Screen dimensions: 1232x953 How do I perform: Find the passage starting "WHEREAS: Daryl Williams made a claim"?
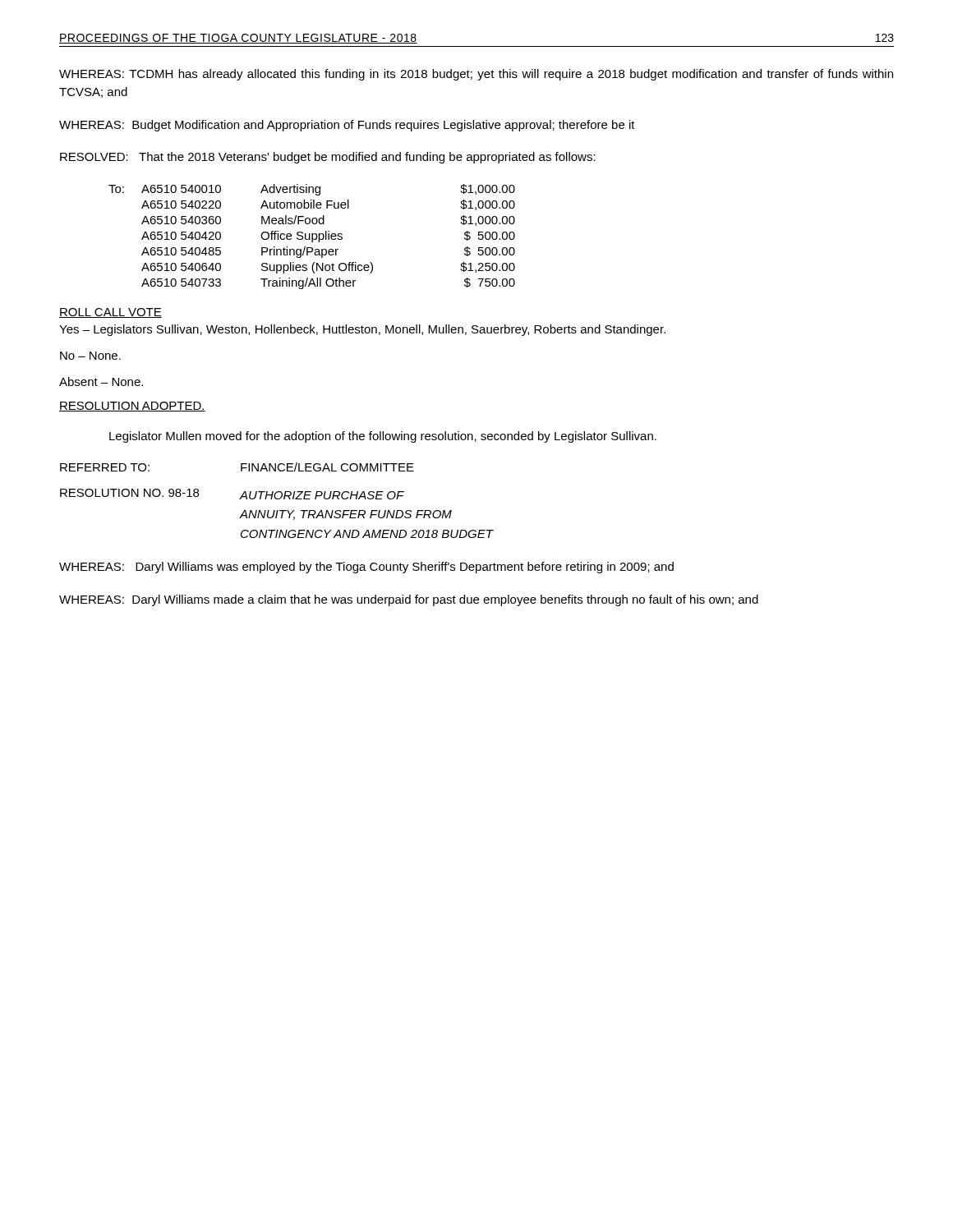pyautogui.click(x=409, y=599)
